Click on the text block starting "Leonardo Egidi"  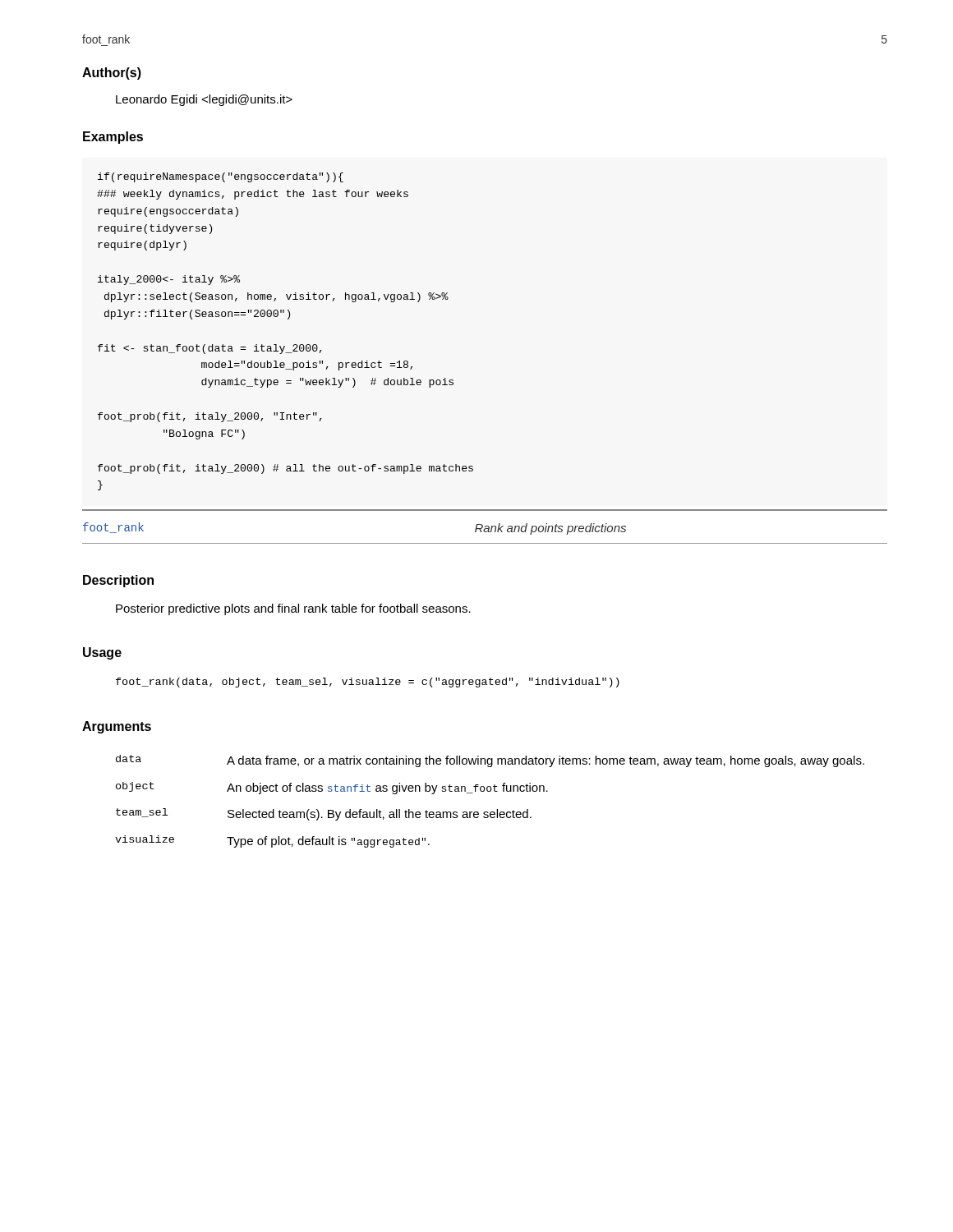(204, 99)
